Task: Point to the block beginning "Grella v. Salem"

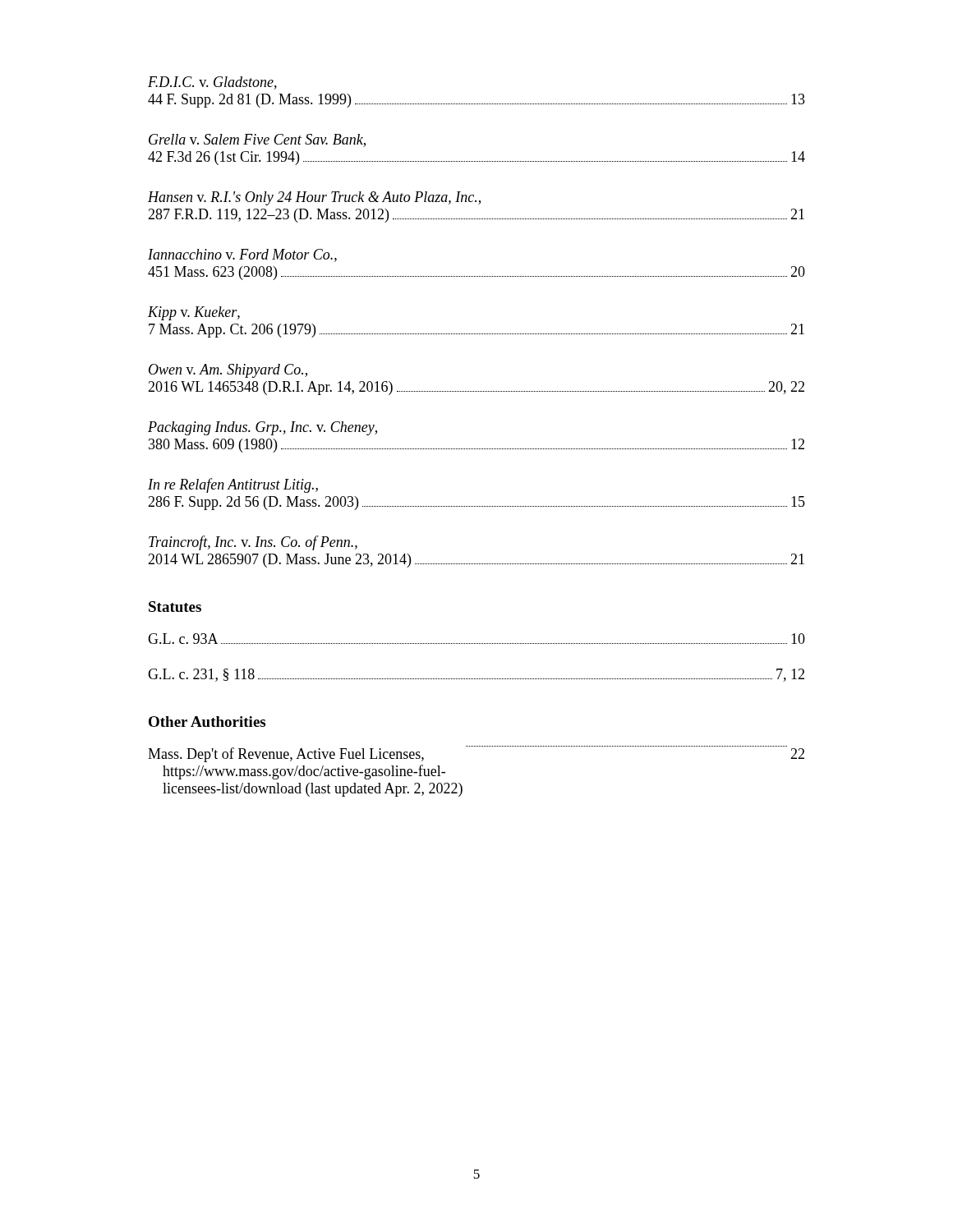Action: coord(476,149)
